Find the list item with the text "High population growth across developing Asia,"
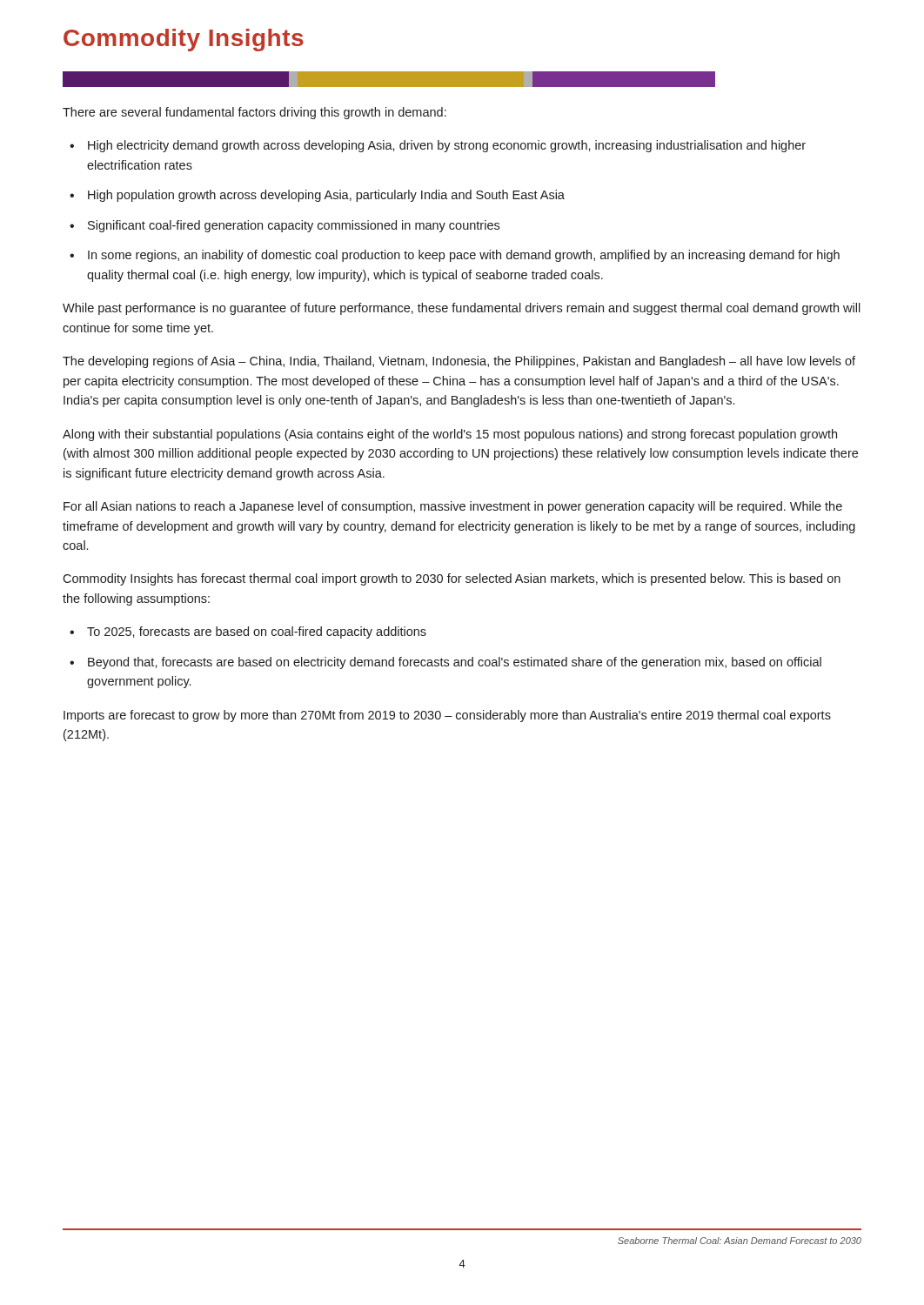 (x=326, y=195)
